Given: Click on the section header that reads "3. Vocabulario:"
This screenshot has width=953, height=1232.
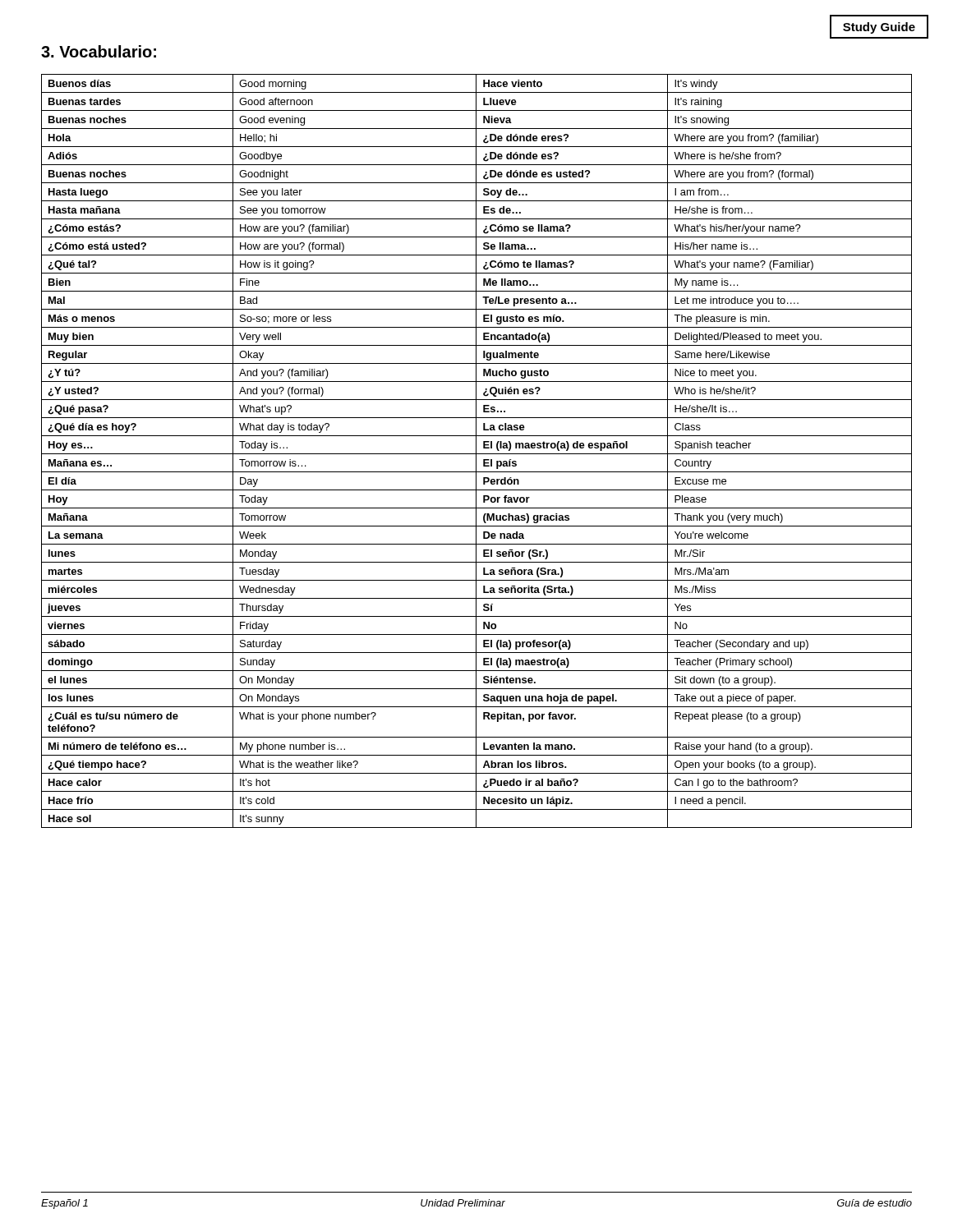Looking at the screenshot, I should [99, 52].
